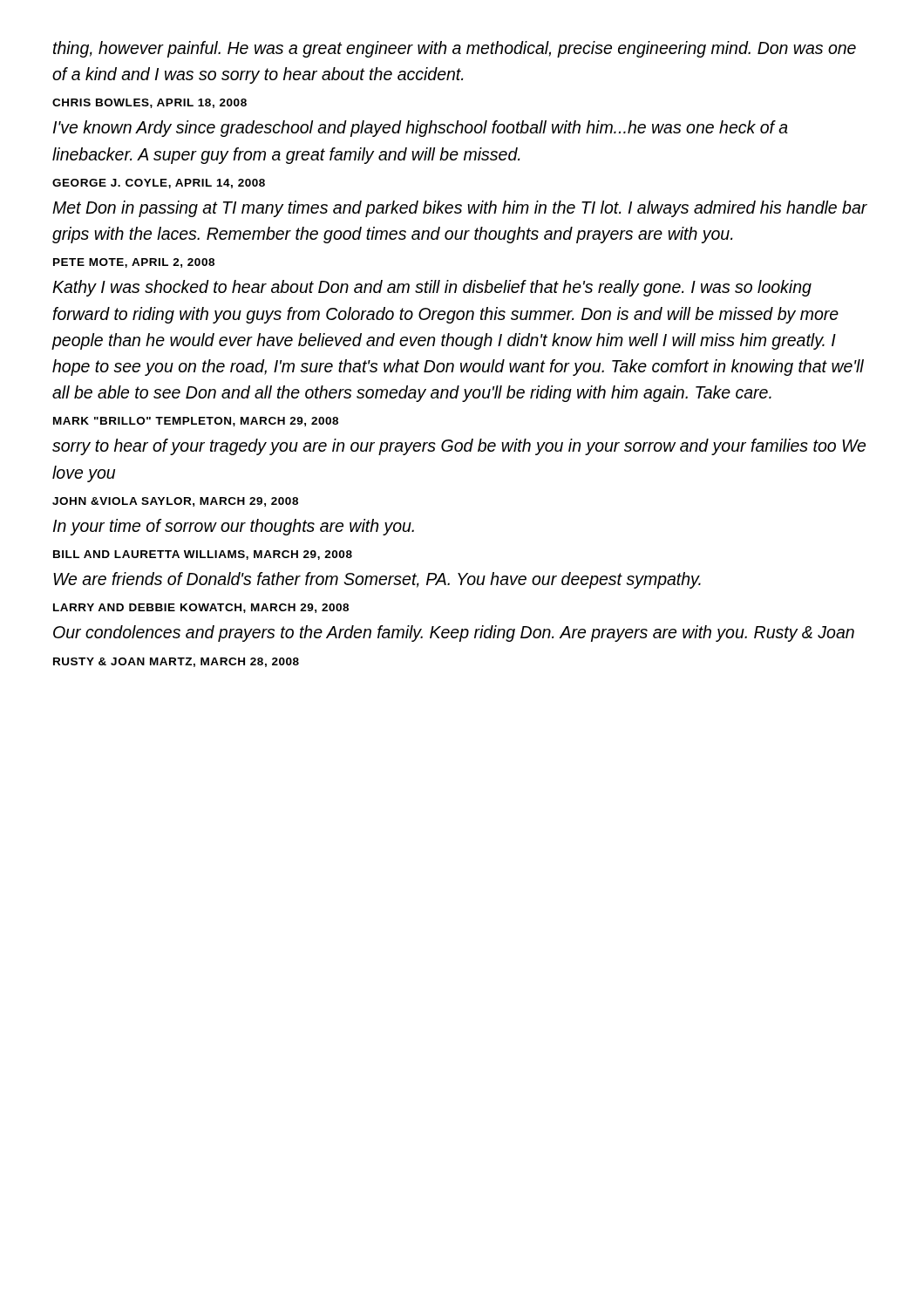Click on the text block that says "Kathy I was shocked to"
The image size is (924, 1308).
coord(462,340)
